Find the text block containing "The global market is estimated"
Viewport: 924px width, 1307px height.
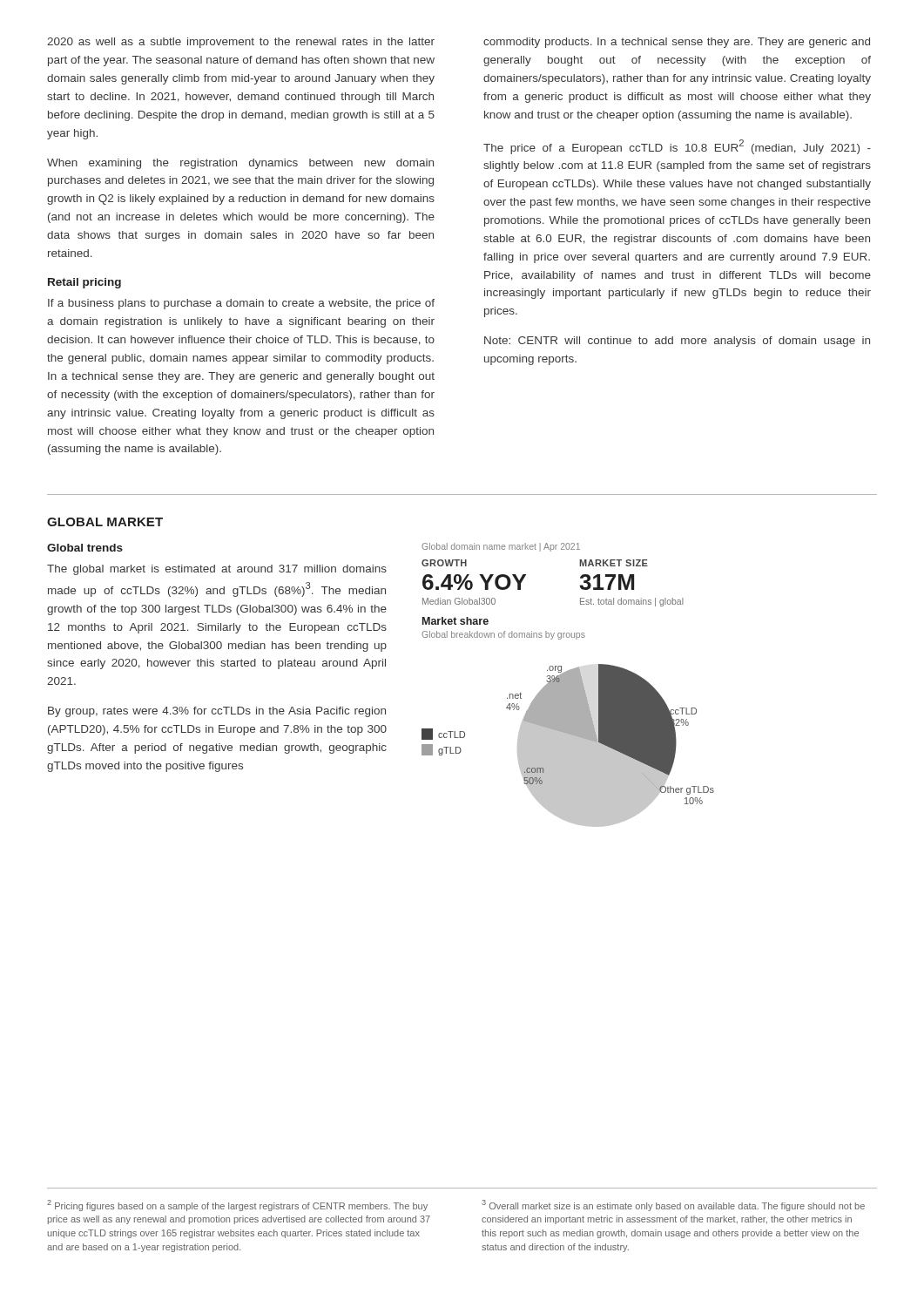[217, 625]
